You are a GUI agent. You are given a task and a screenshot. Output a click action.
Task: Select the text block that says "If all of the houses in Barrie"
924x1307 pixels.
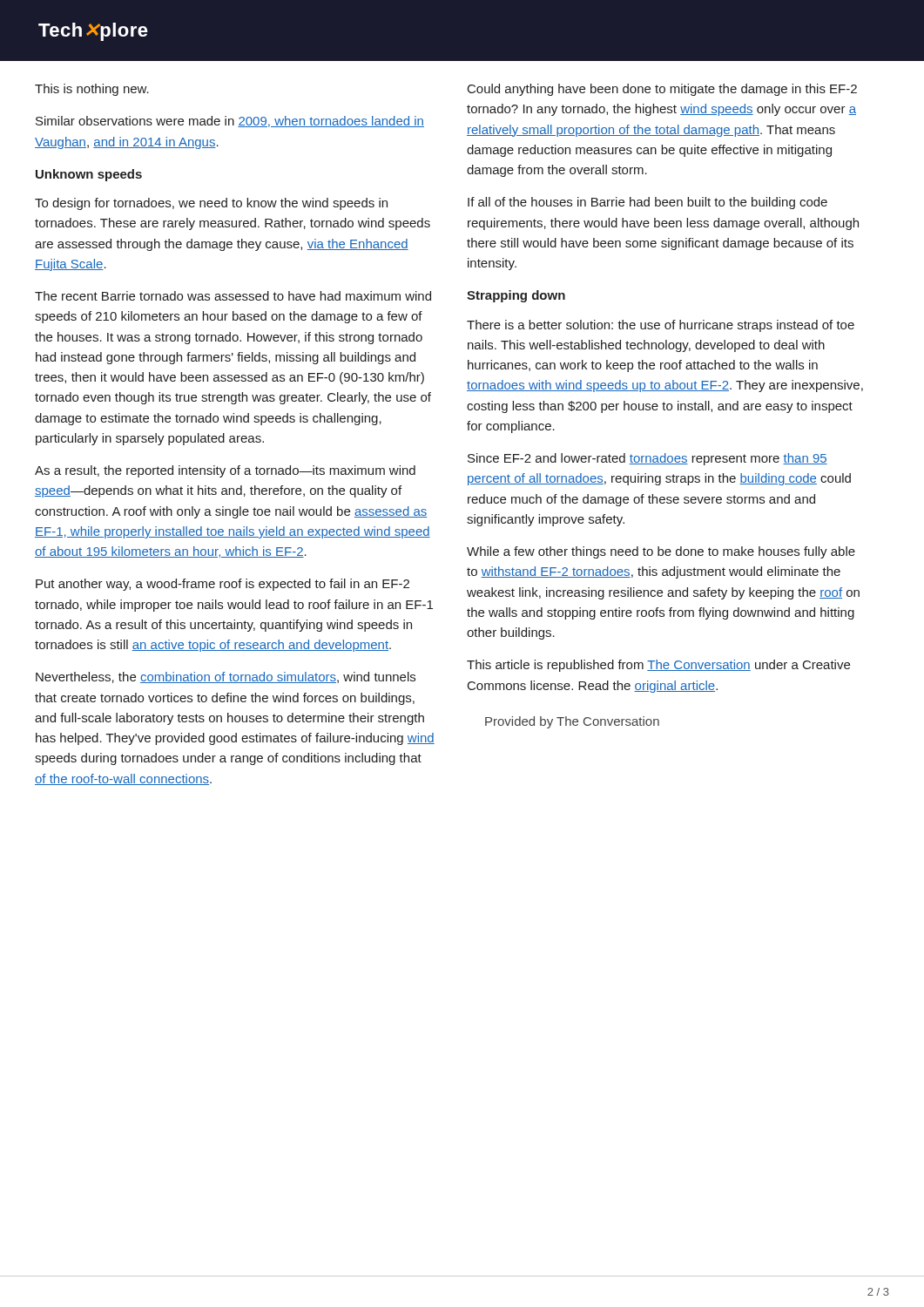667,232
